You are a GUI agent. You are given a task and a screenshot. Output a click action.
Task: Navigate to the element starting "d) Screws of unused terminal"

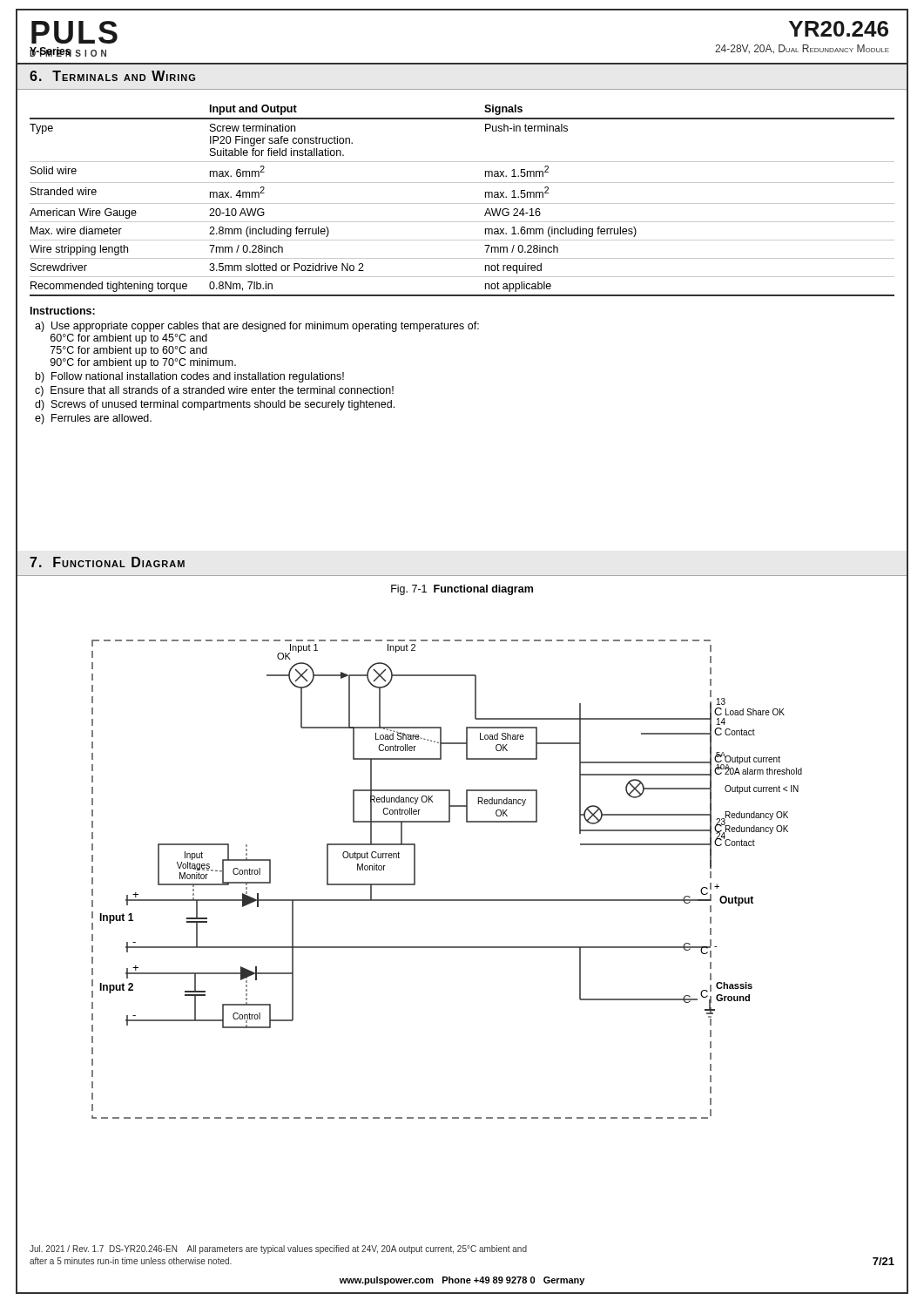coord(215,405)
